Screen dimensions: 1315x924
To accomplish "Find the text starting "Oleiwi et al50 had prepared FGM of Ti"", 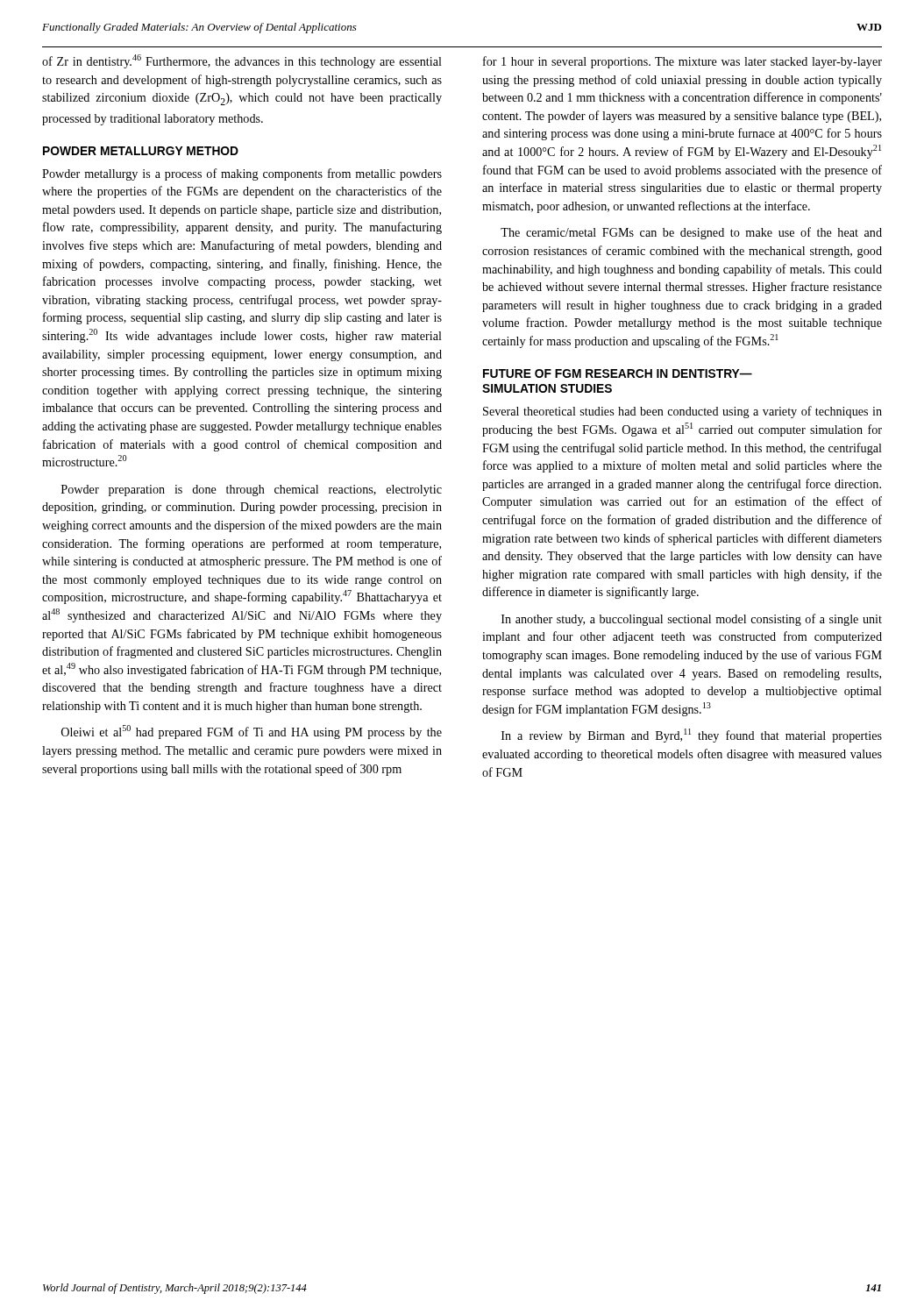I will click(x=242, y=751).
